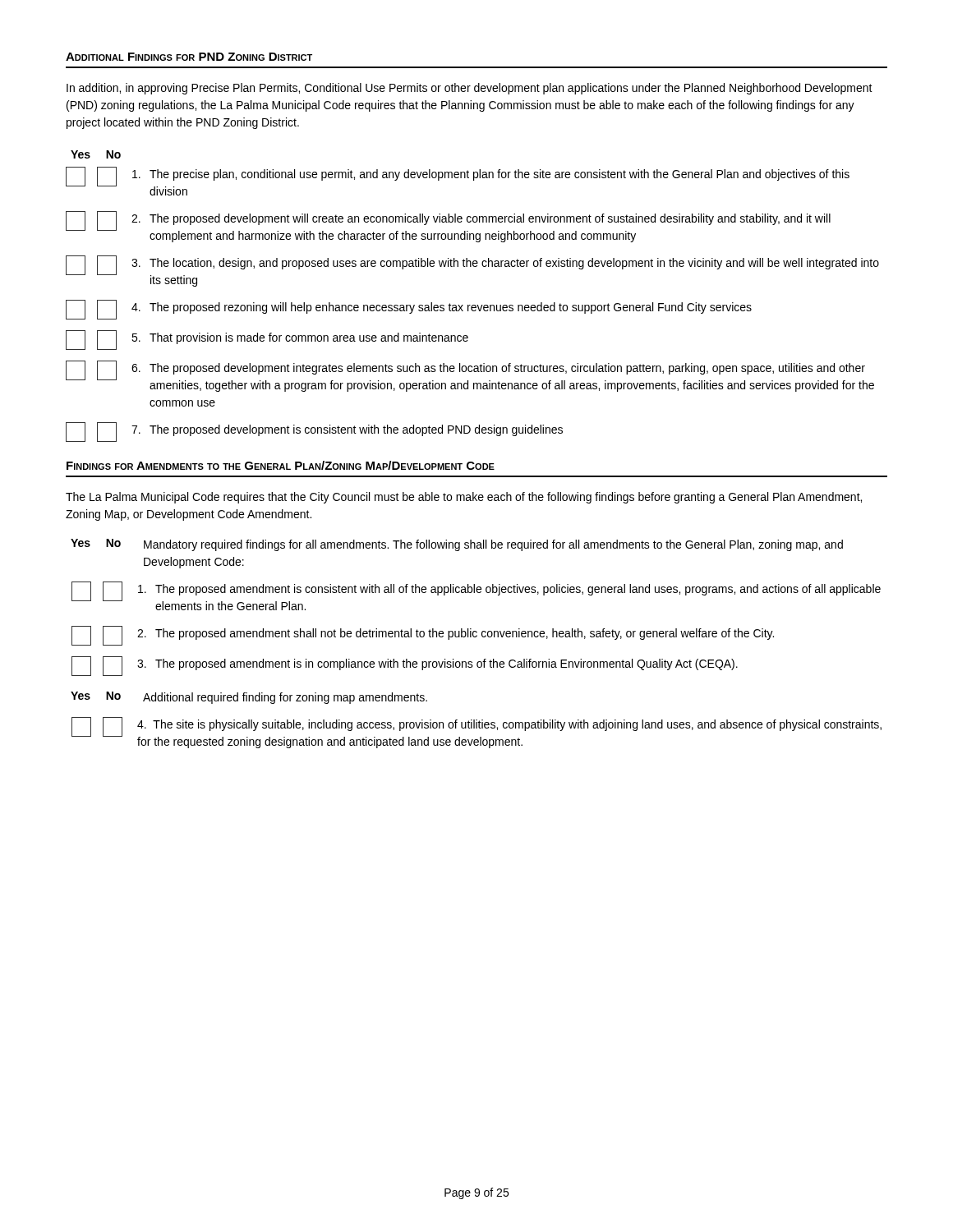Find the section header on this page that starts "Additional Findings for"

189,56
